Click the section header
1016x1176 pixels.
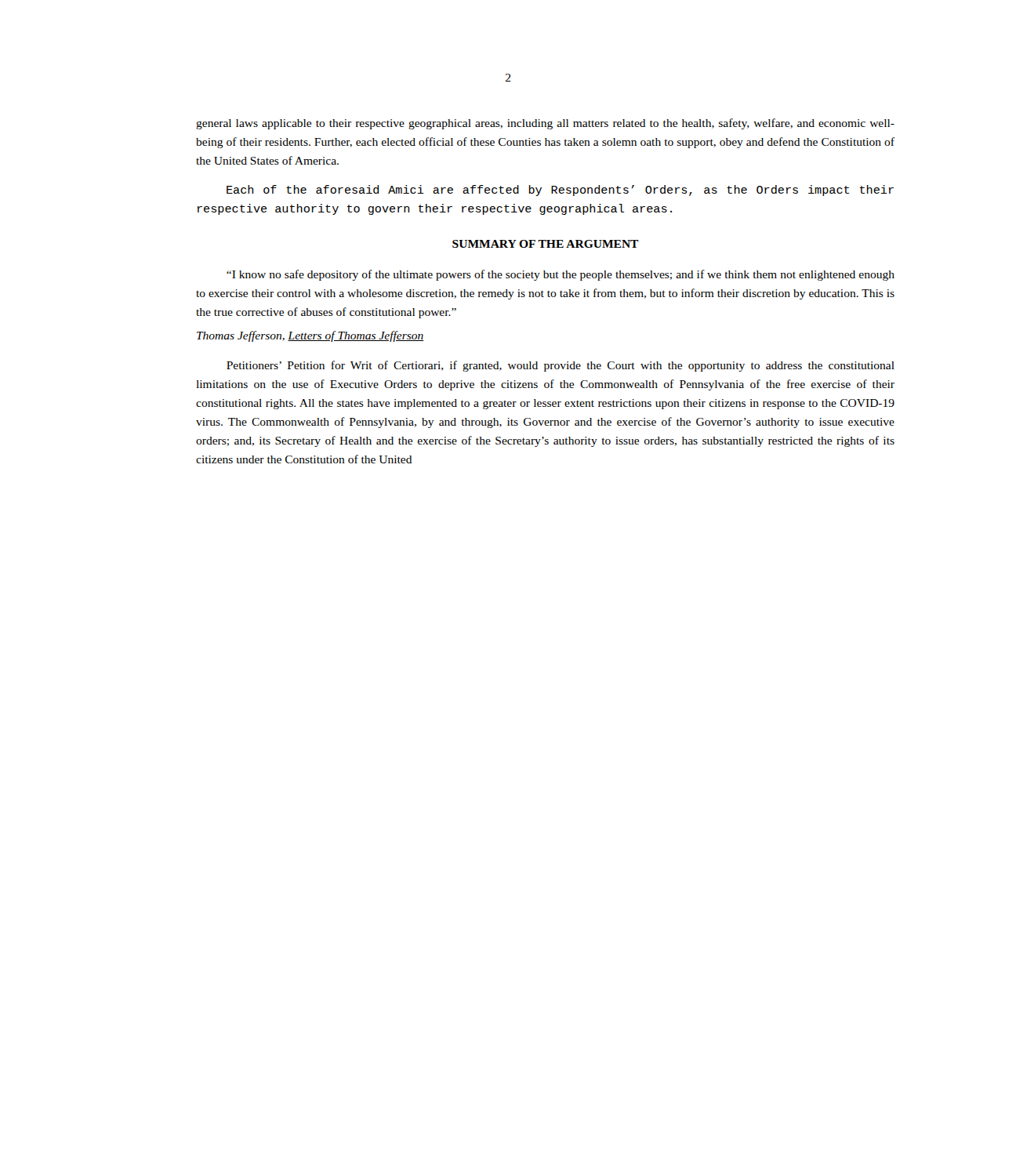[545, 244]
